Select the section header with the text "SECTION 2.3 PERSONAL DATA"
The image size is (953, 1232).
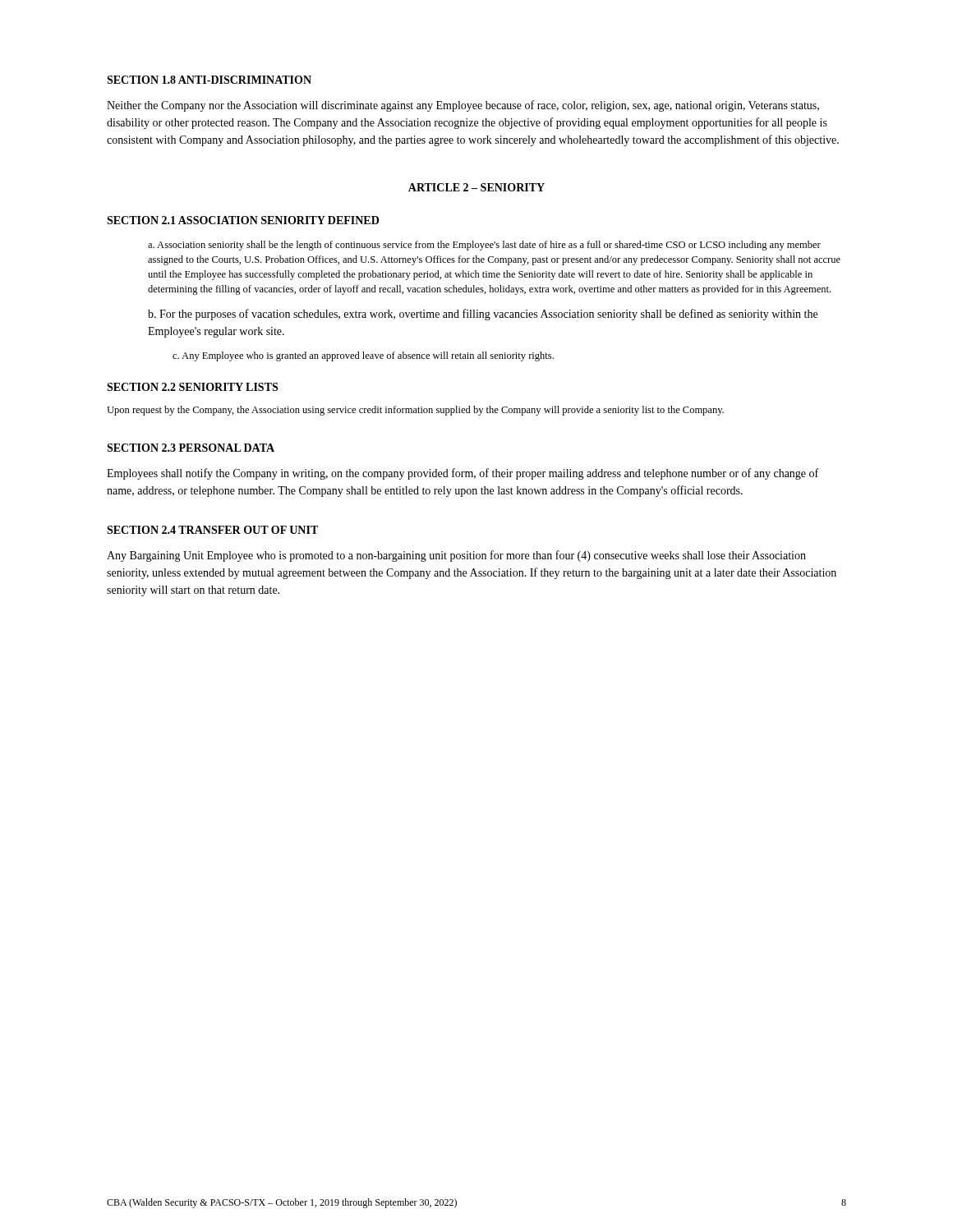191,448
